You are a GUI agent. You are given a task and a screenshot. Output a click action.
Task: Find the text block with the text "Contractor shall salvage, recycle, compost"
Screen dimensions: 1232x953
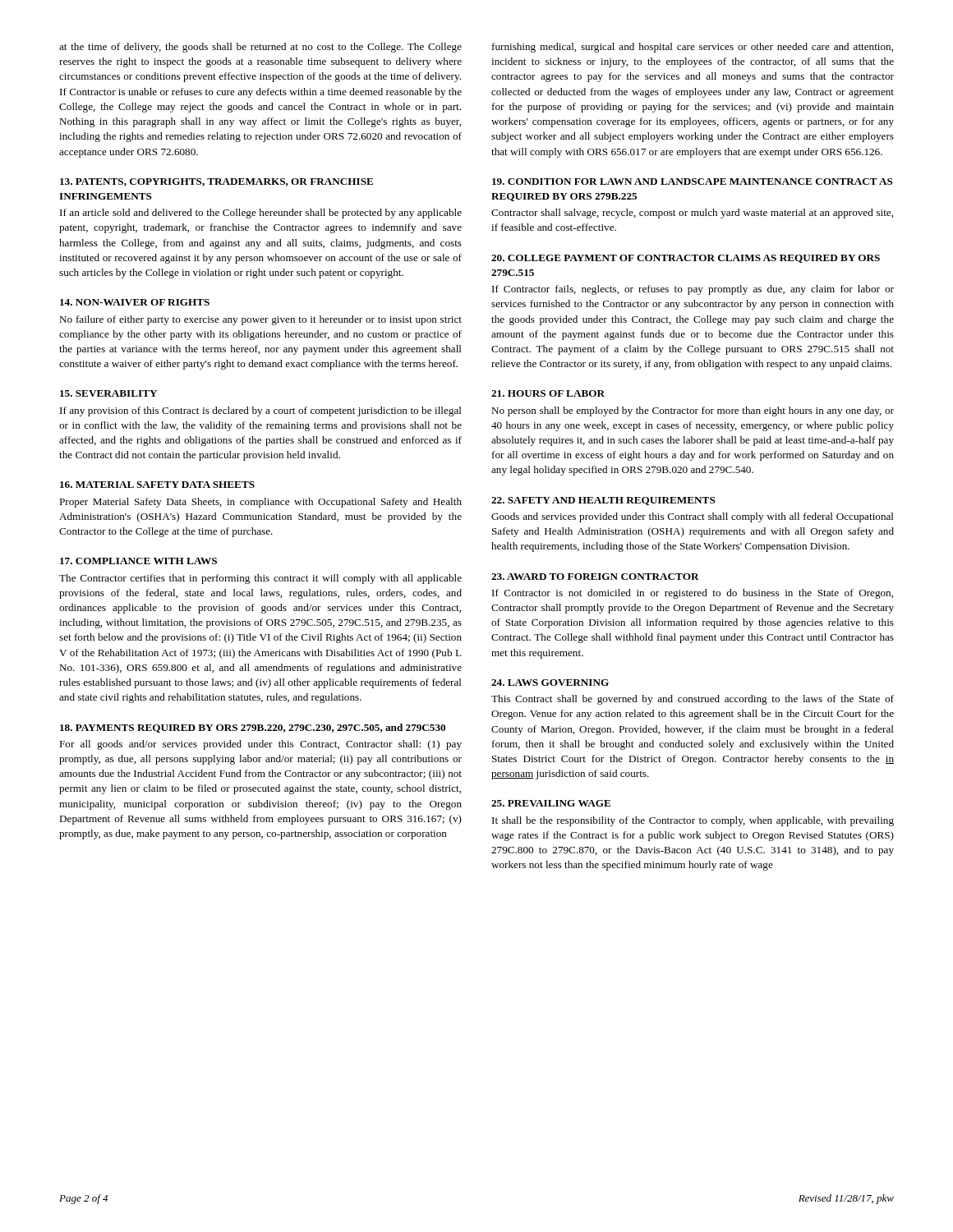coord(693,220)
